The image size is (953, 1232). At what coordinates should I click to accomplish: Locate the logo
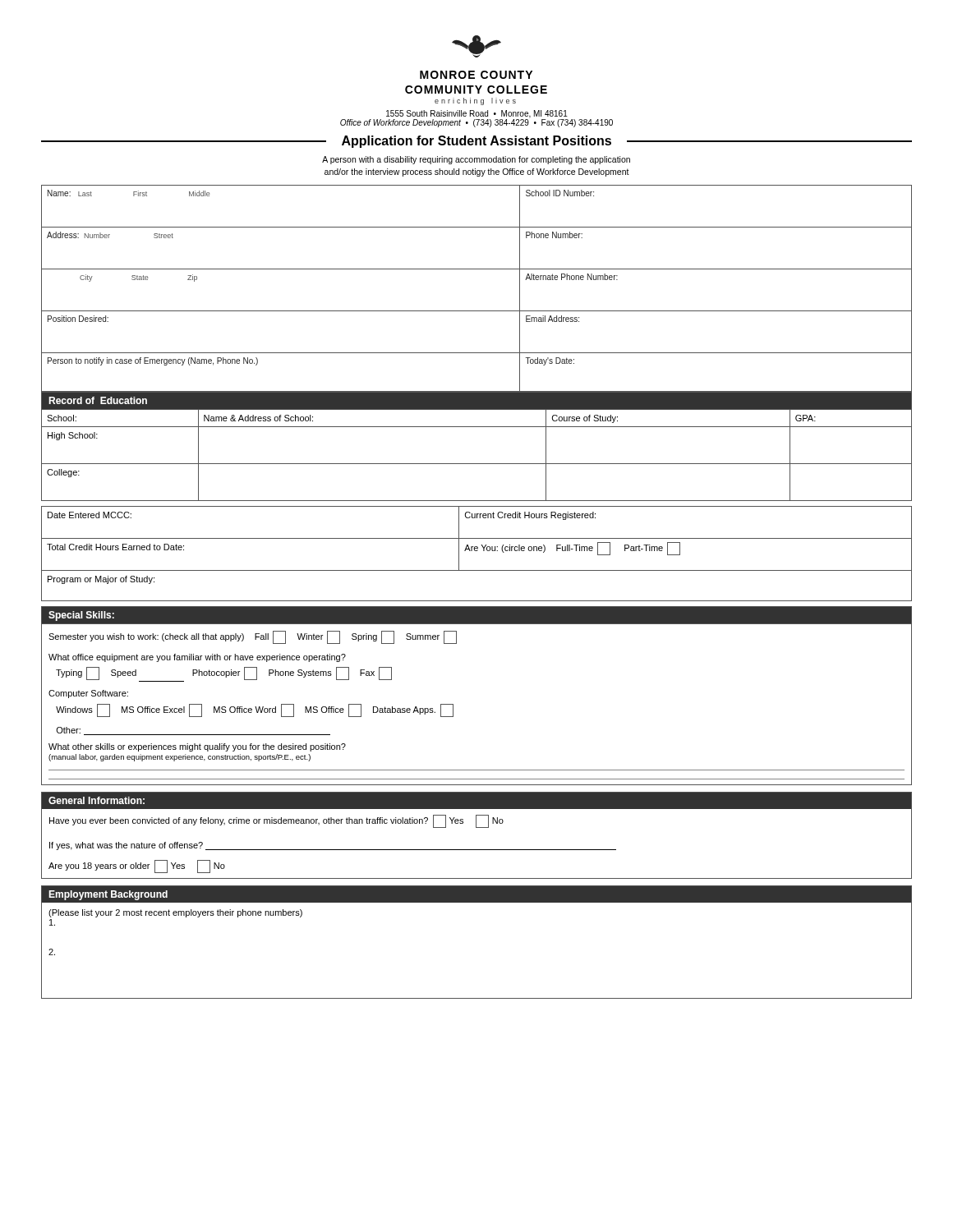pyautogui.click(x=476, y=65)
